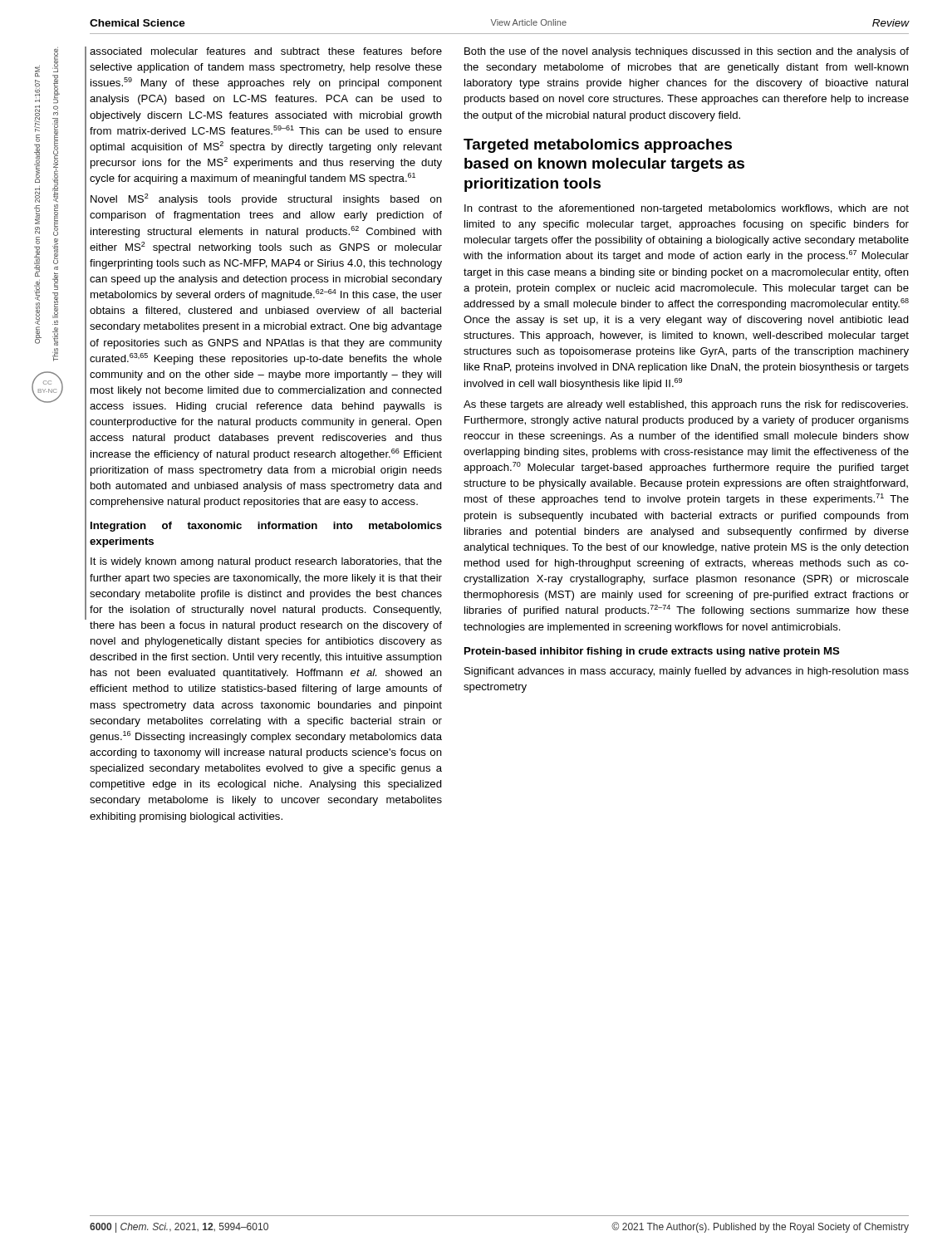Find the text block containing "It is widely"
This screenshot has width=952, height=1246.
(x=266, y=689)
